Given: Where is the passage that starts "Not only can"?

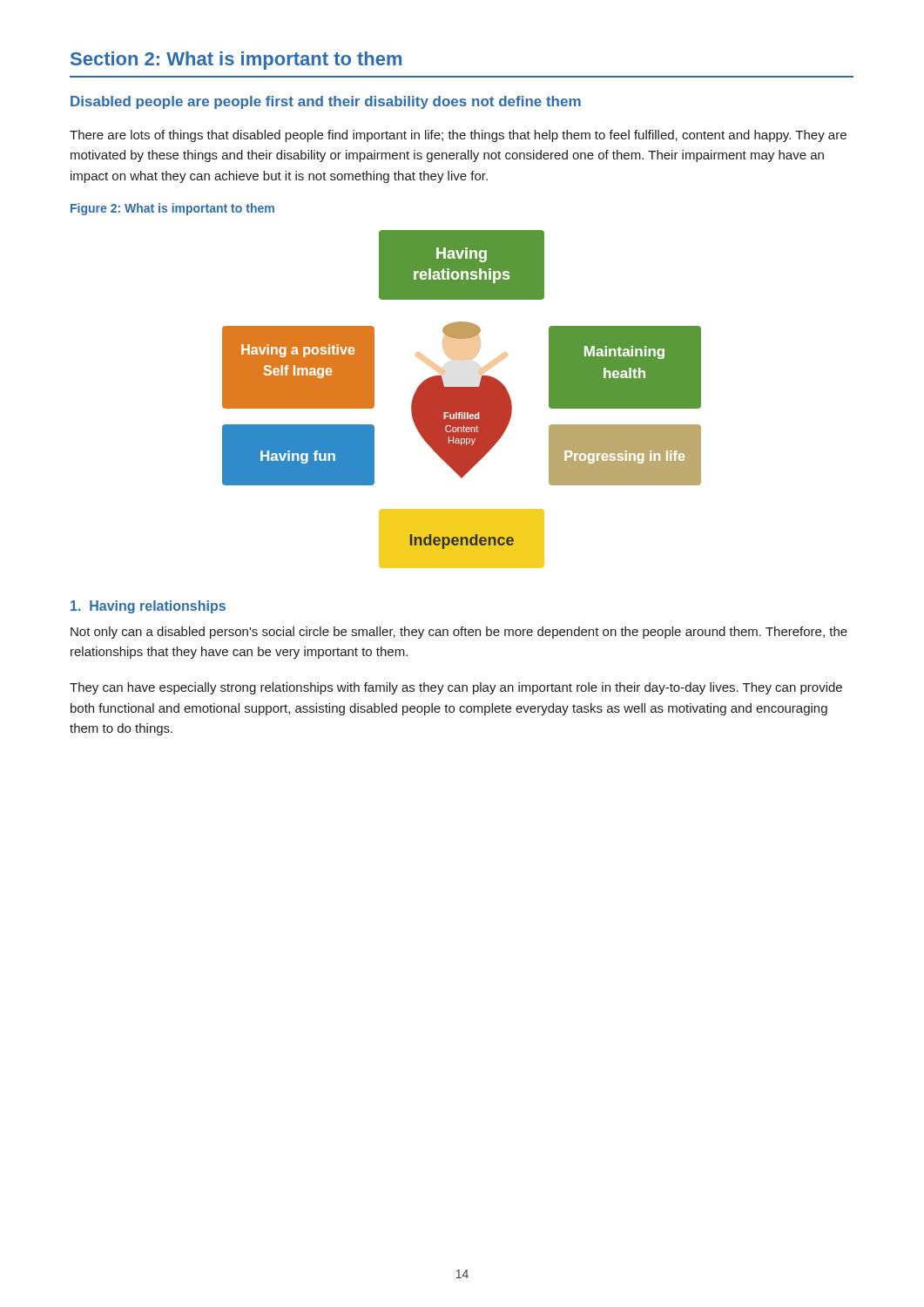Looking at the screenshot, I should (462, 641).
